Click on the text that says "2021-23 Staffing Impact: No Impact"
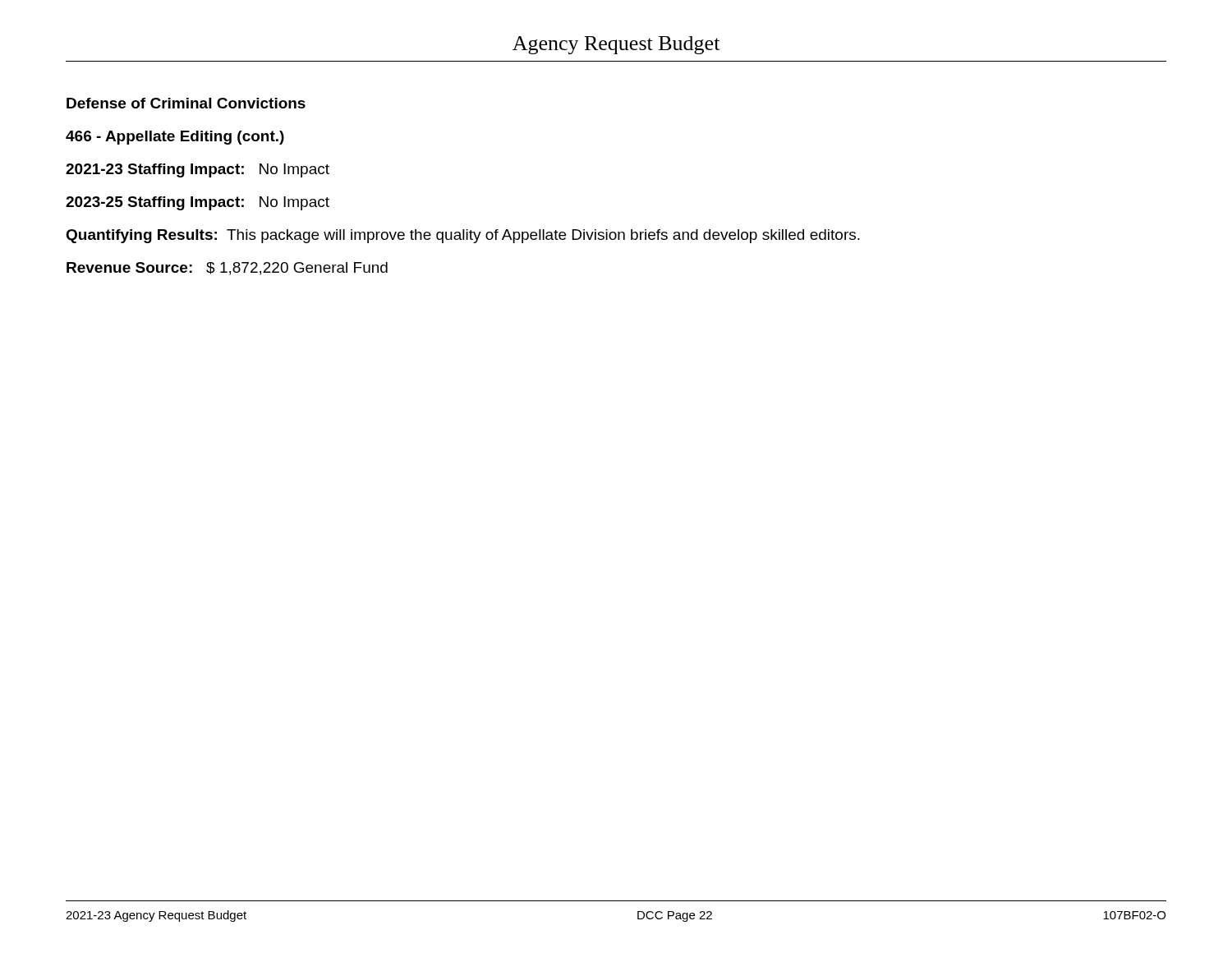The width and height of the screenshot is (1232, 953). 197,169
